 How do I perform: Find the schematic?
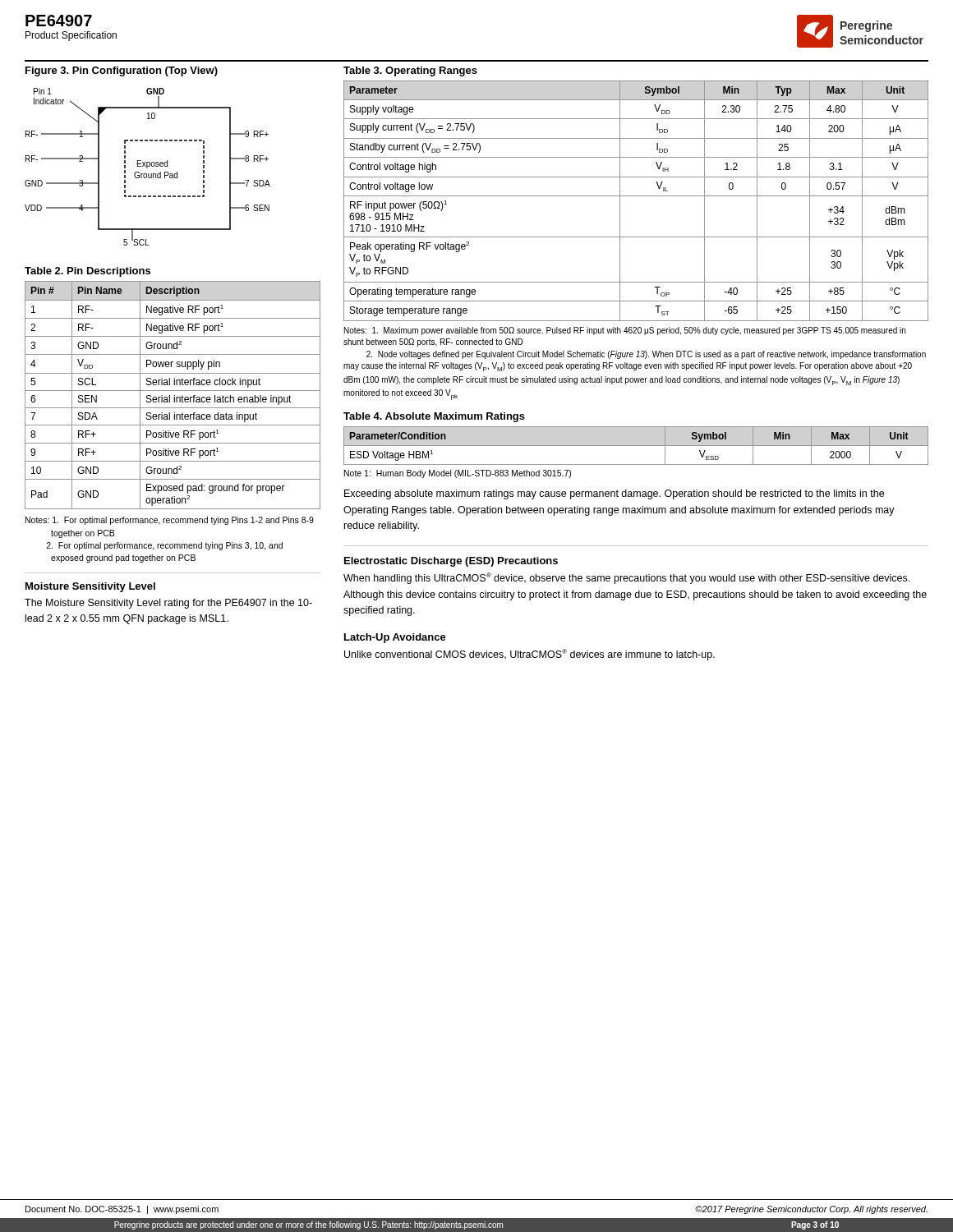coord(173,169)
